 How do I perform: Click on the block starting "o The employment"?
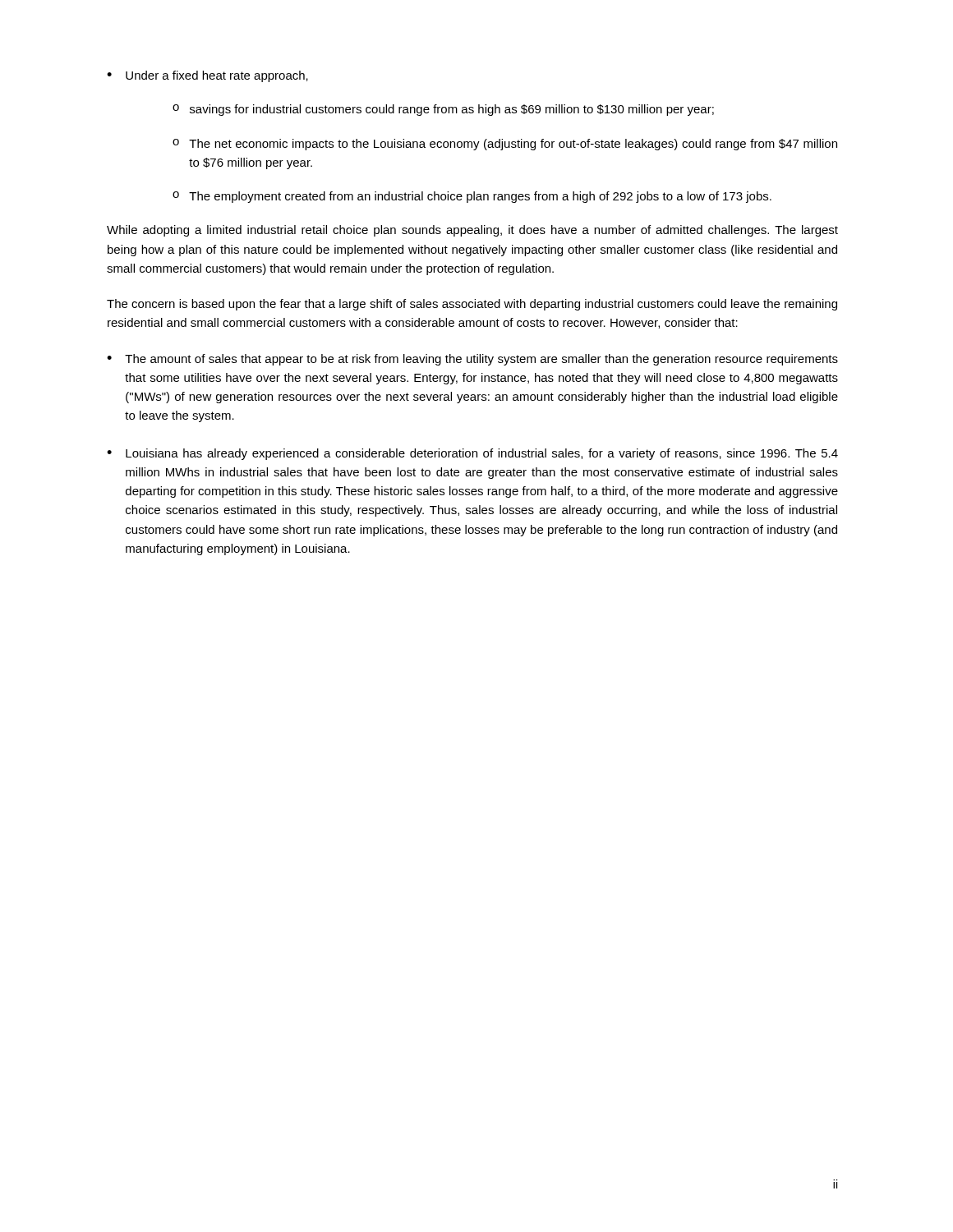pos(505,196)
